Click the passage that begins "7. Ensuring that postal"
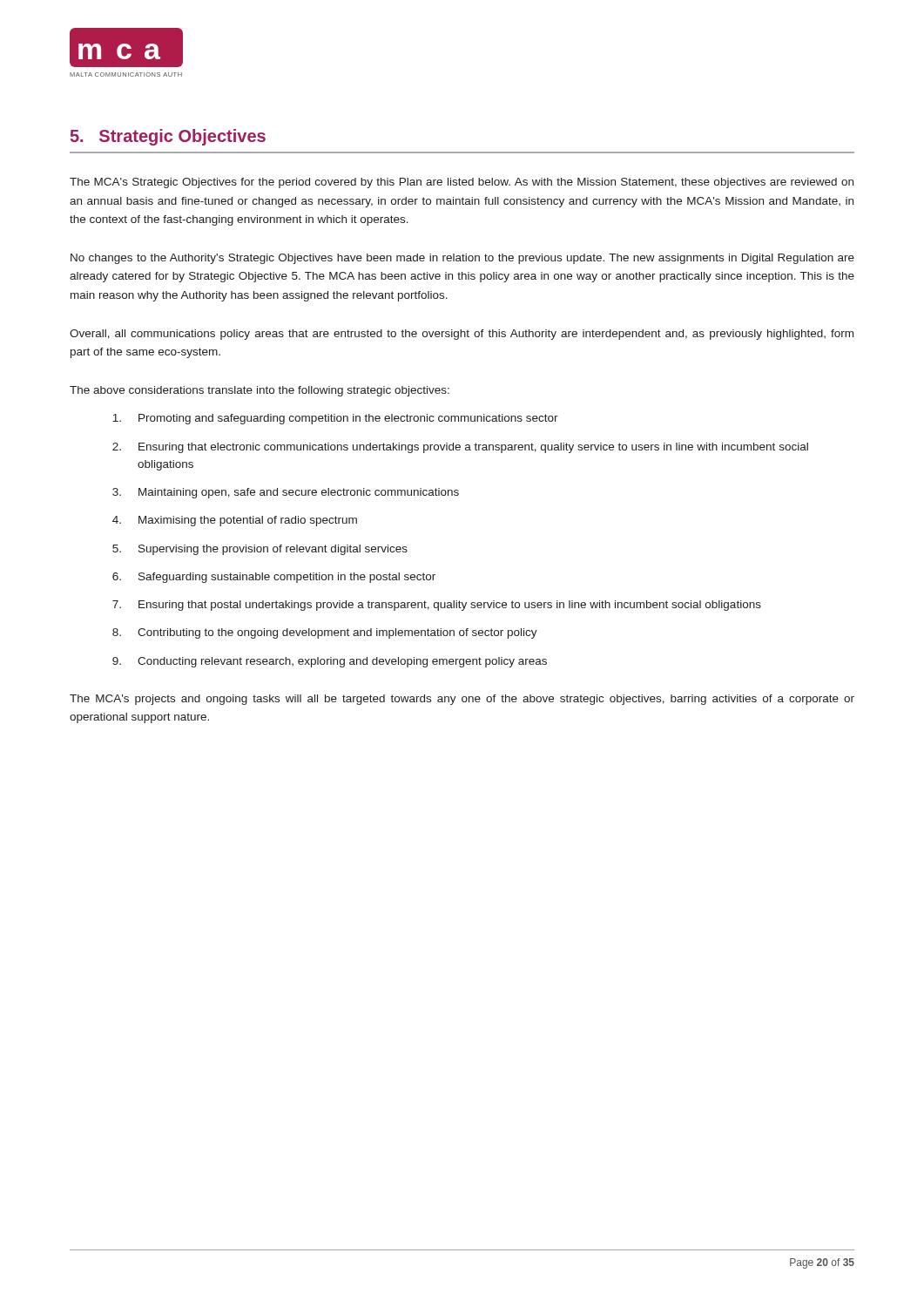Viewport: 924px width, 1307px height. tap(462, 605)
